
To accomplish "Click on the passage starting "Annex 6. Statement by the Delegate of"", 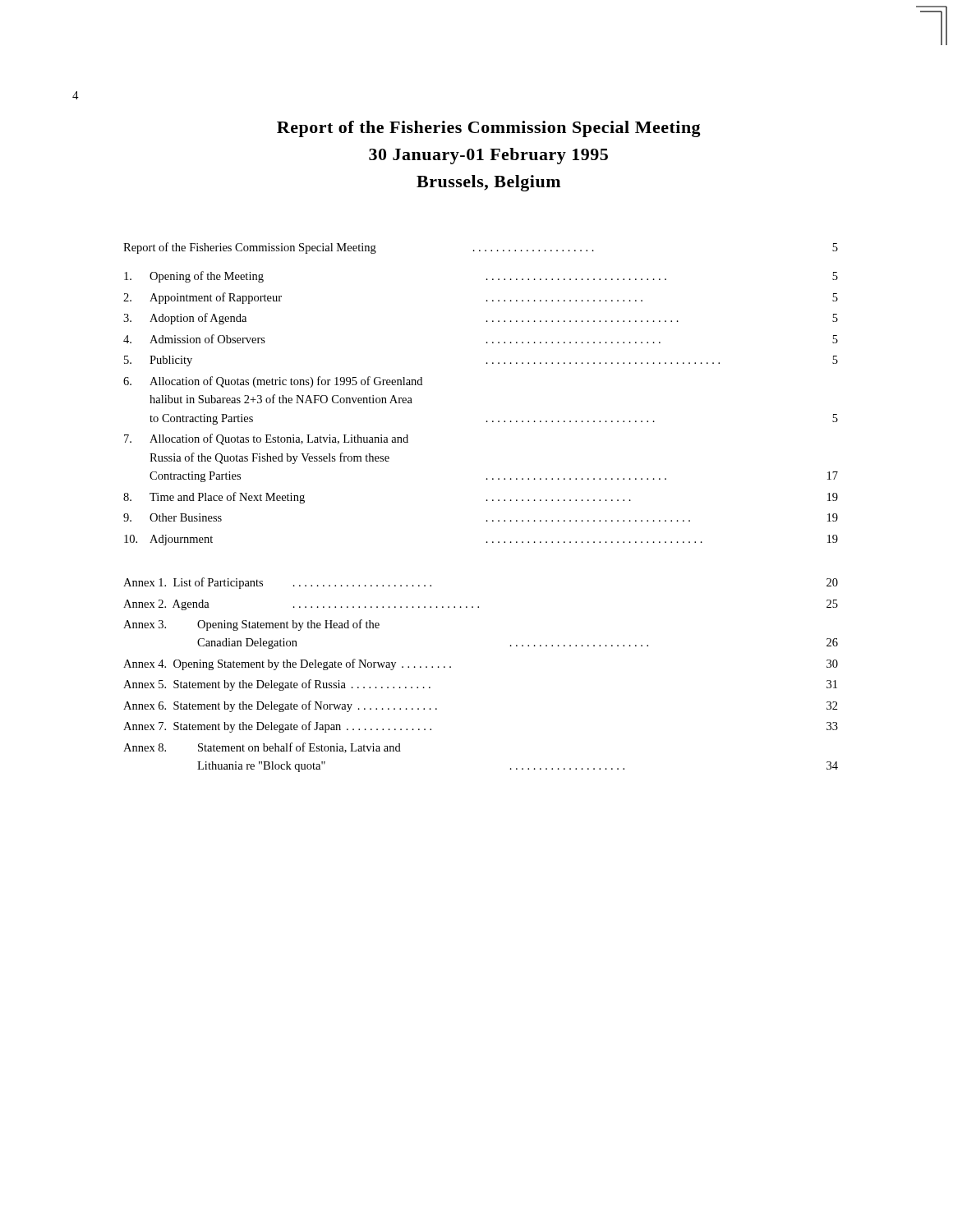I will [x=243, y=706].
